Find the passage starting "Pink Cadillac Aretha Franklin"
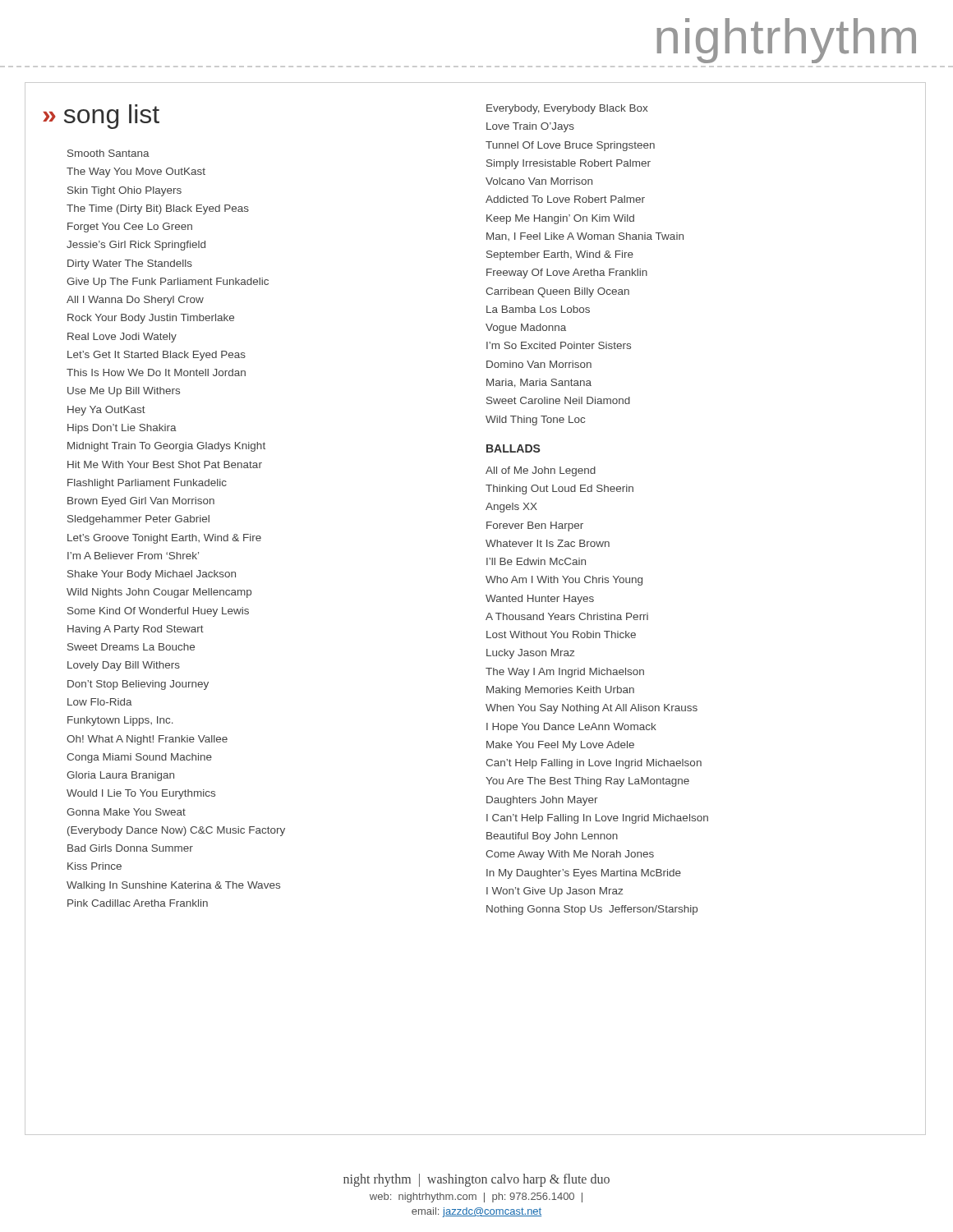 coord(137,903)
